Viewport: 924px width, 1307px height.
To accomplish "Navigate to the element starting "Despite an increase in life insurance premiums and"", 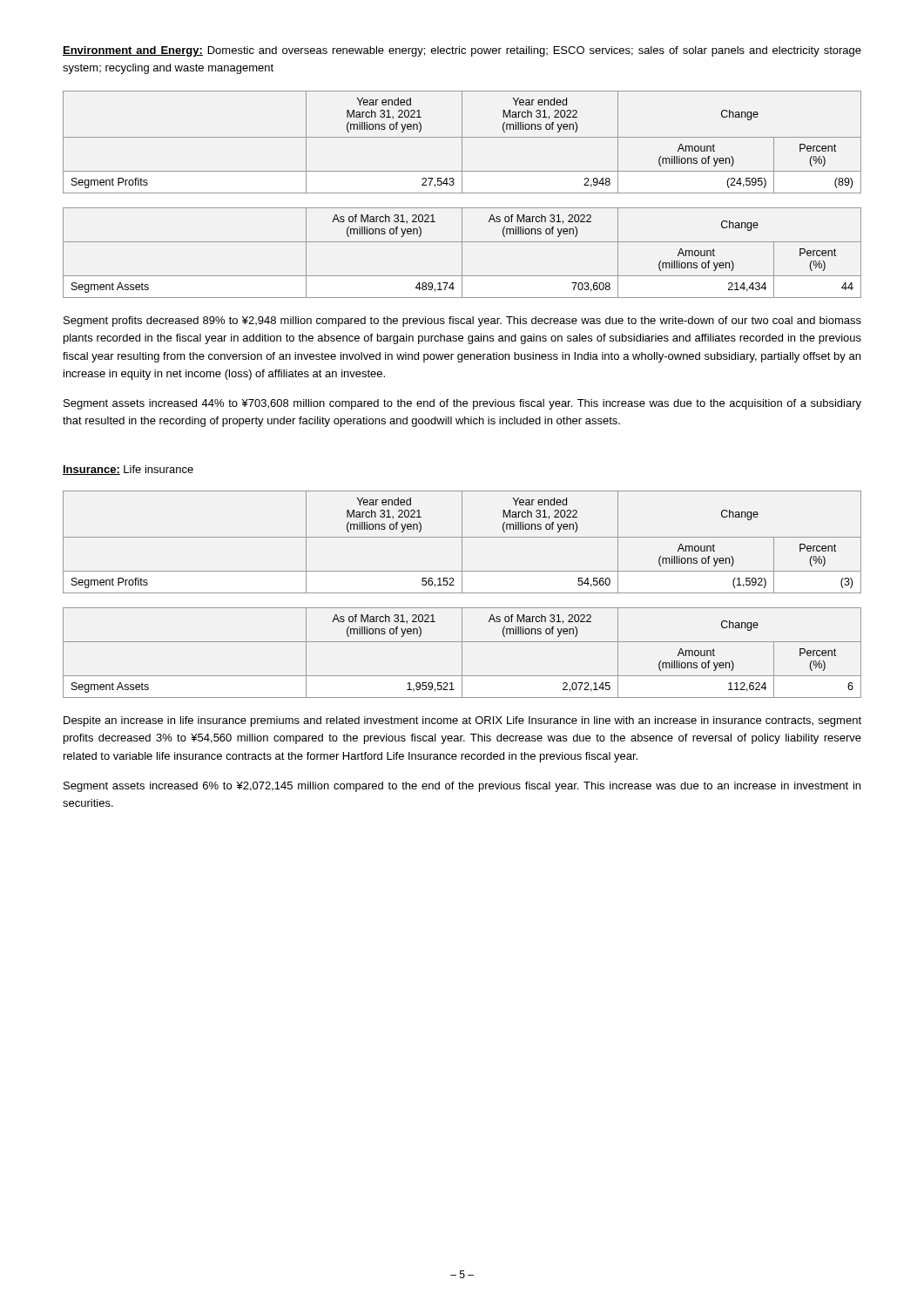I will [462, 738].
